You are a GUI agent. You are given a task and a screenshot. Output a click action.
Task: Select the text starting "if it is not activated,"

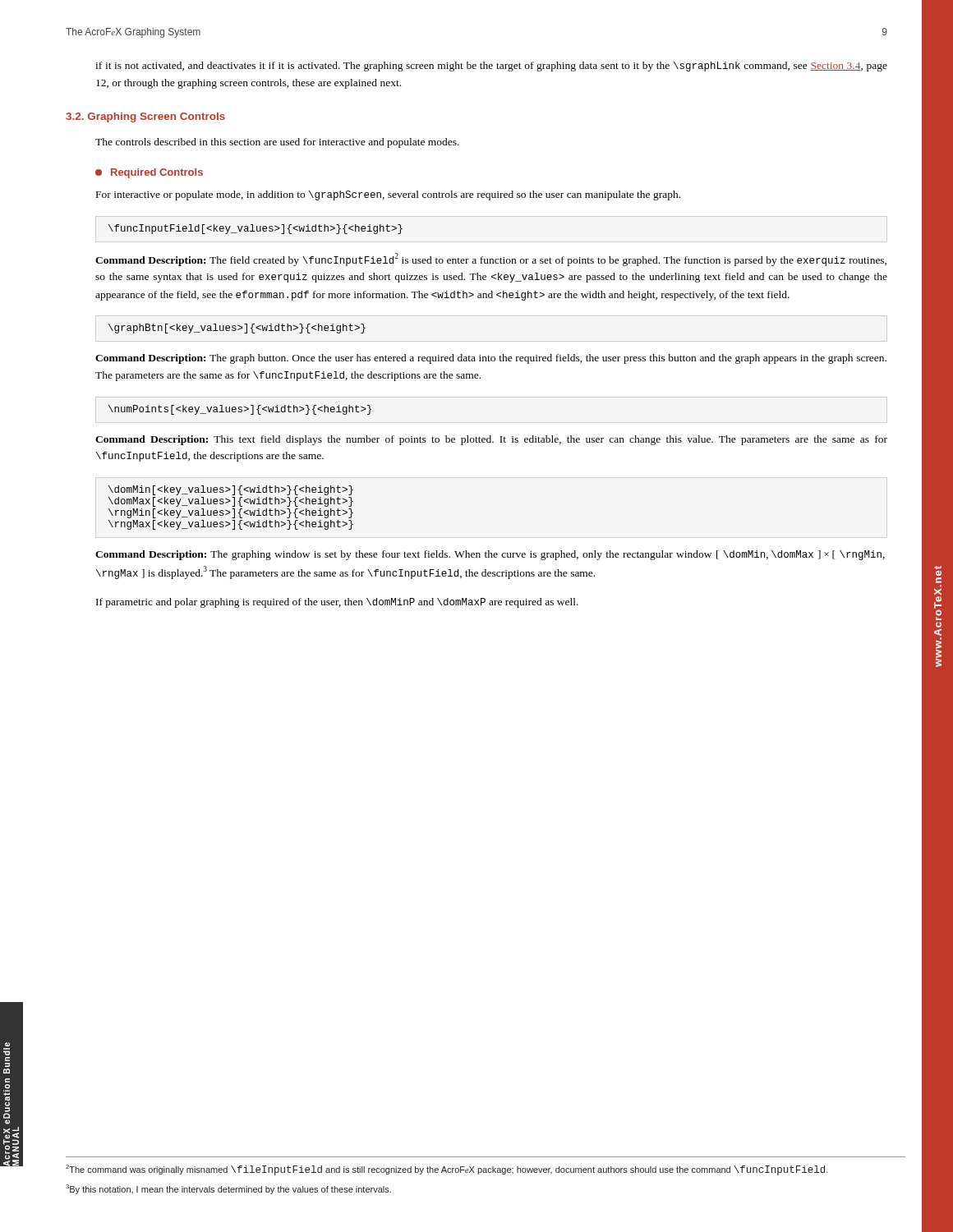[x=491, y=74]
